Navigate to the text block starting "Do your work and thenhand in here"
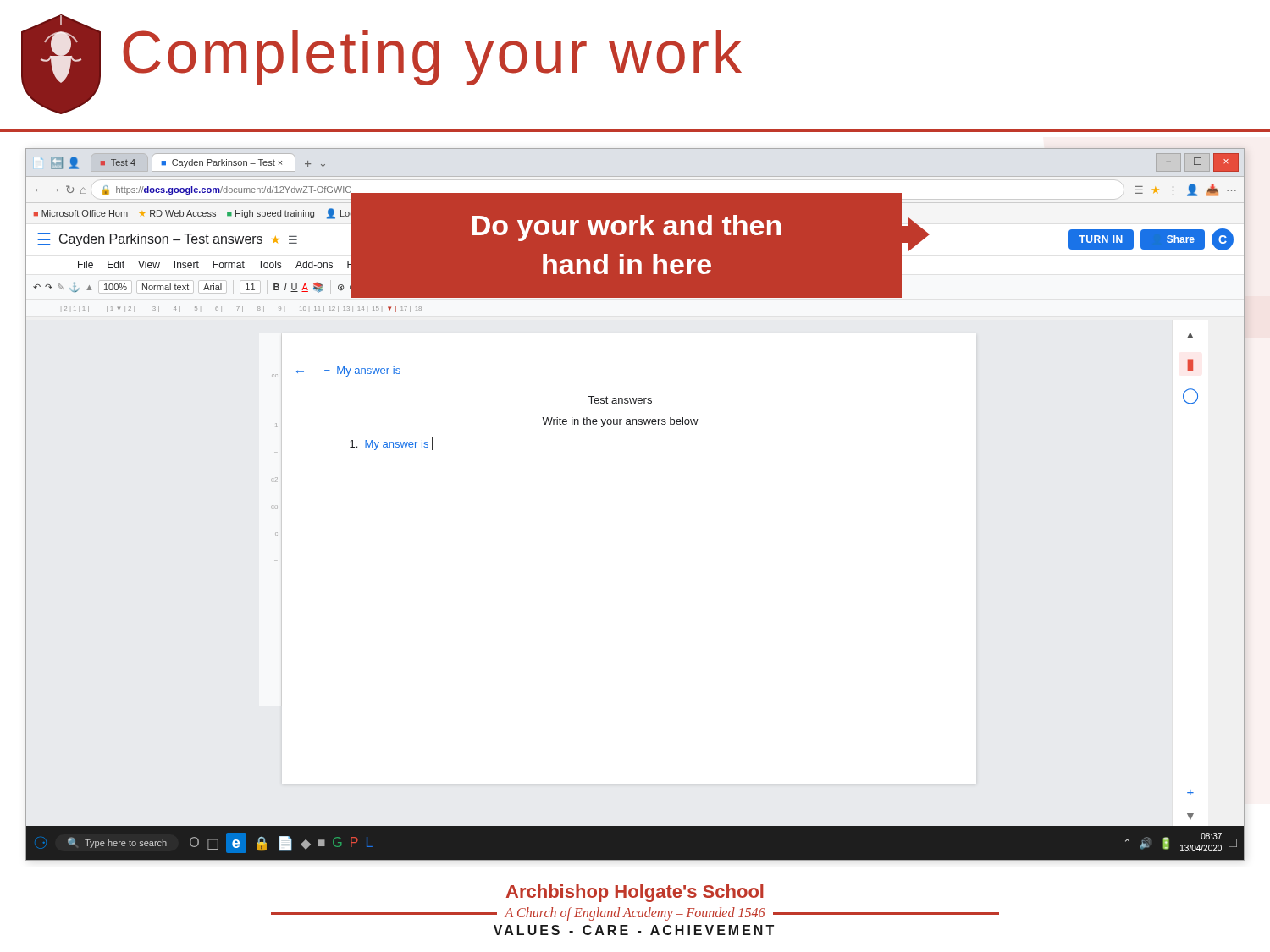Viewport: 1270px width, 952px height. (x=626, y=245)
